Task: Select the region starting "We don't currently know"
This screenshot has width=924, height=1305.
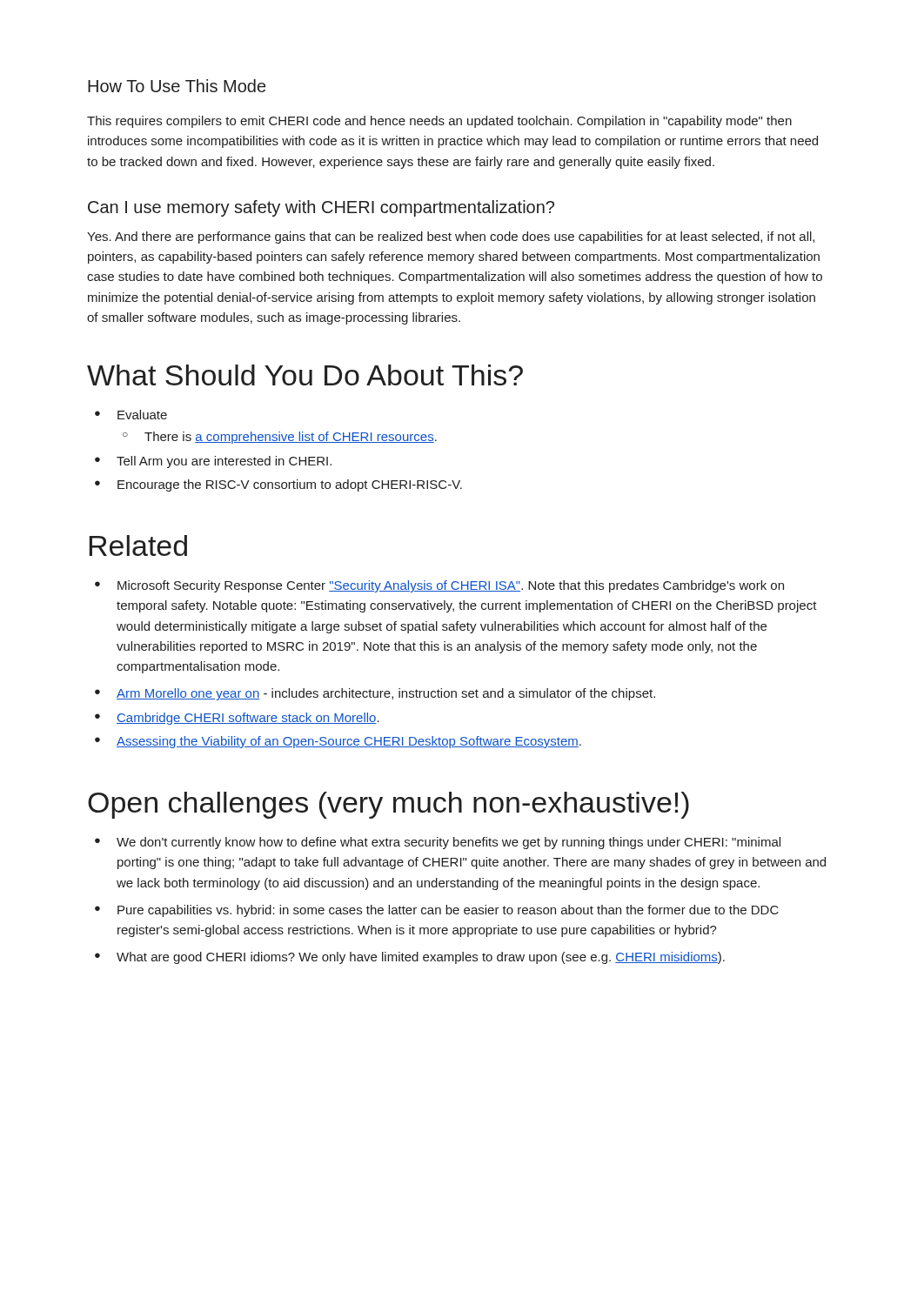Action: [458, 862]
